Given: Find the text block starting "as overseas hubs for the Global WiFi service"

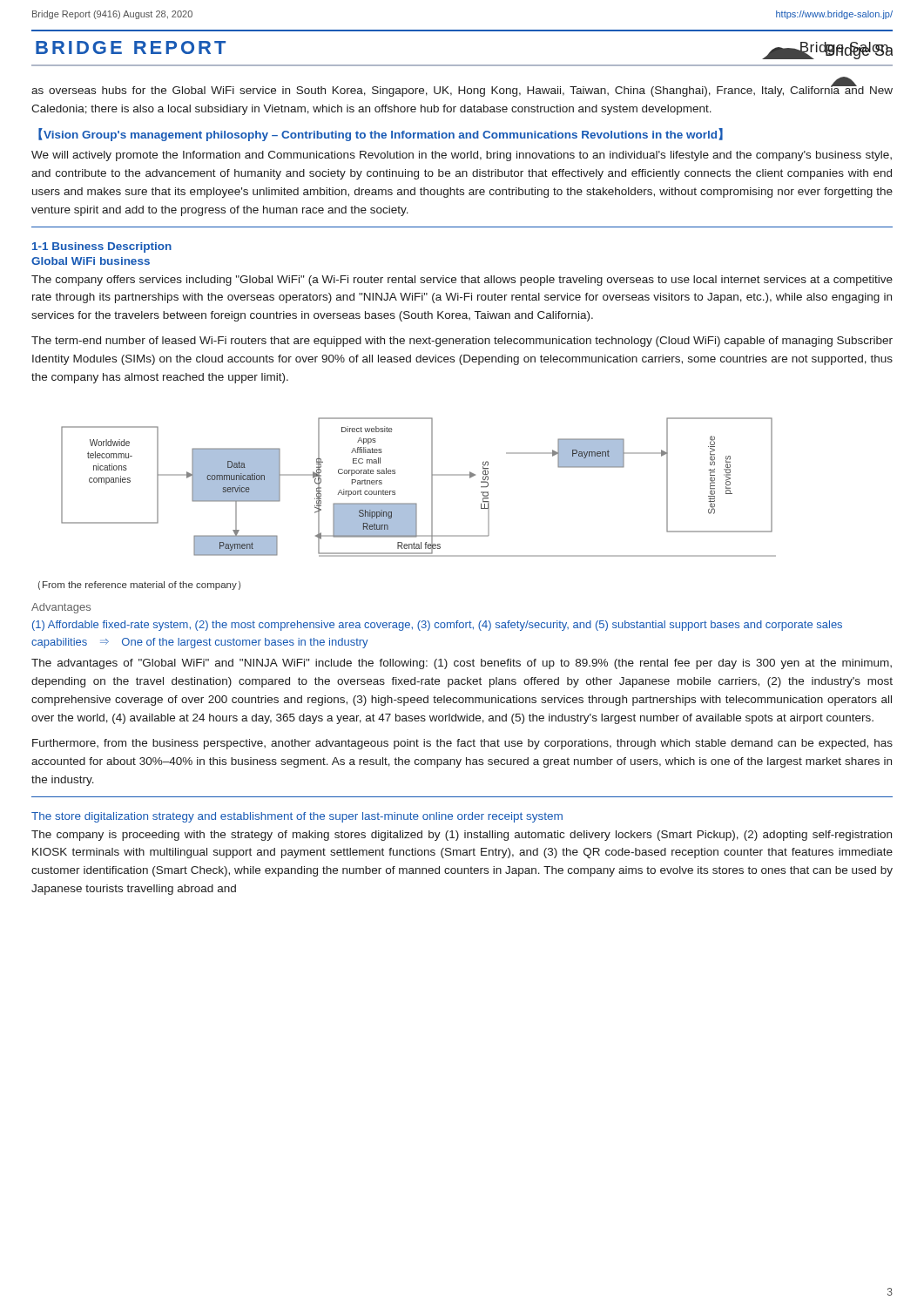Looking at the screenshot, I should point(462,99).
